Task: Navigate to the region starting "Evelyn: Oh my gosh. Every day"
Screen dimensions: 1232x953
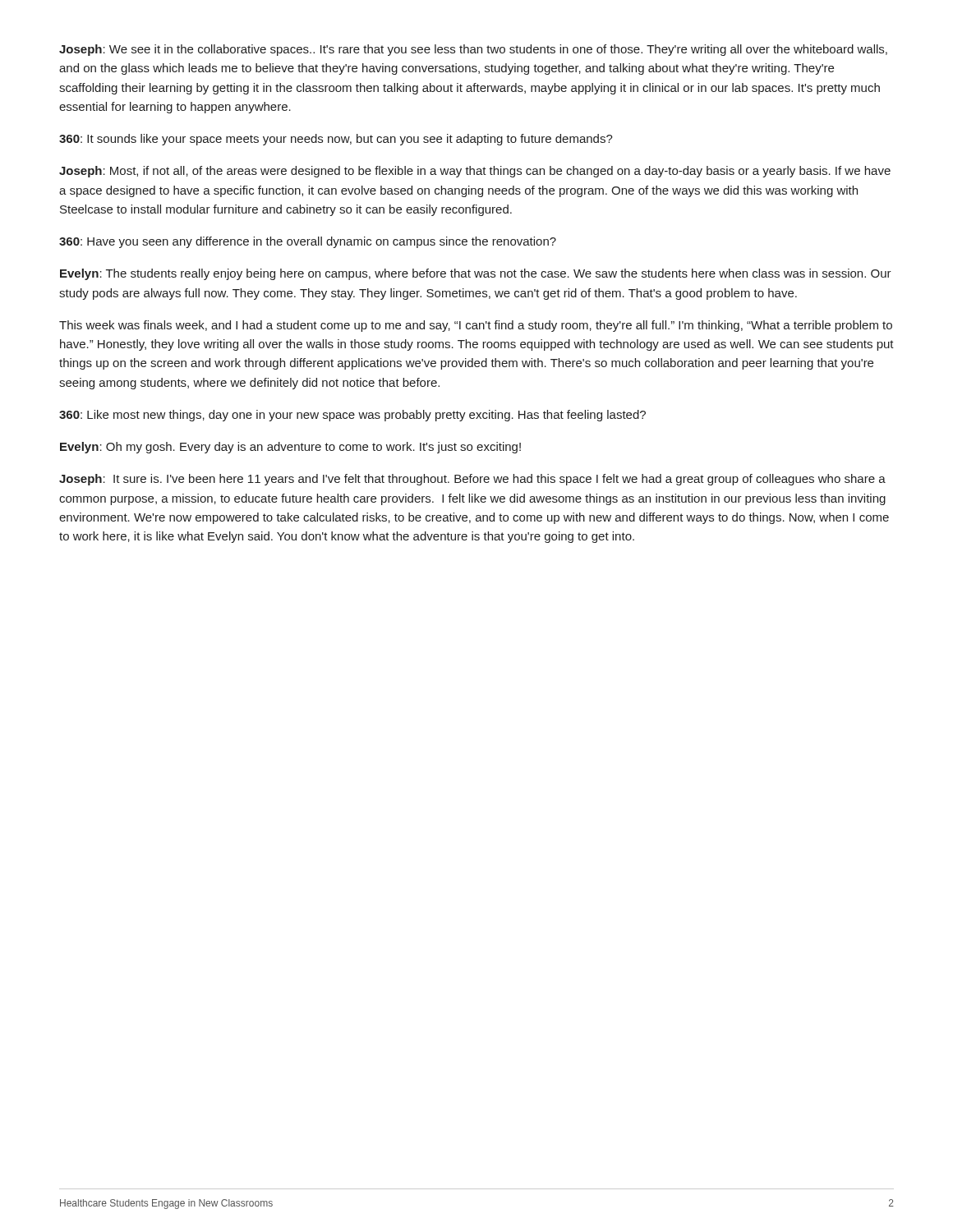Action: (x=290, y=446)
